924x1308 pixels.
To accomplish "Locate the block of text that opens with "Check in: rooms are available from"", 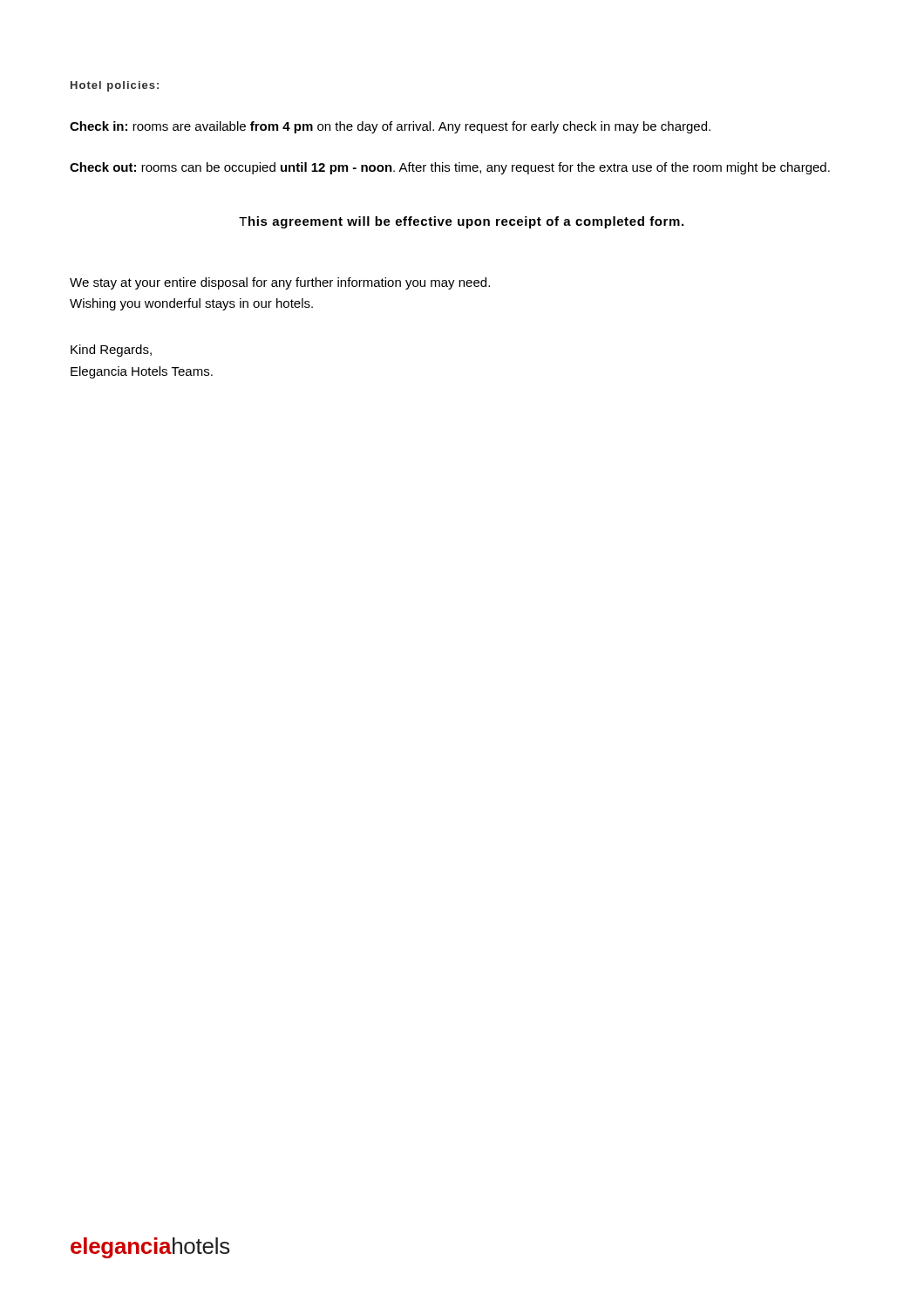I will click(x=391, y=126).
